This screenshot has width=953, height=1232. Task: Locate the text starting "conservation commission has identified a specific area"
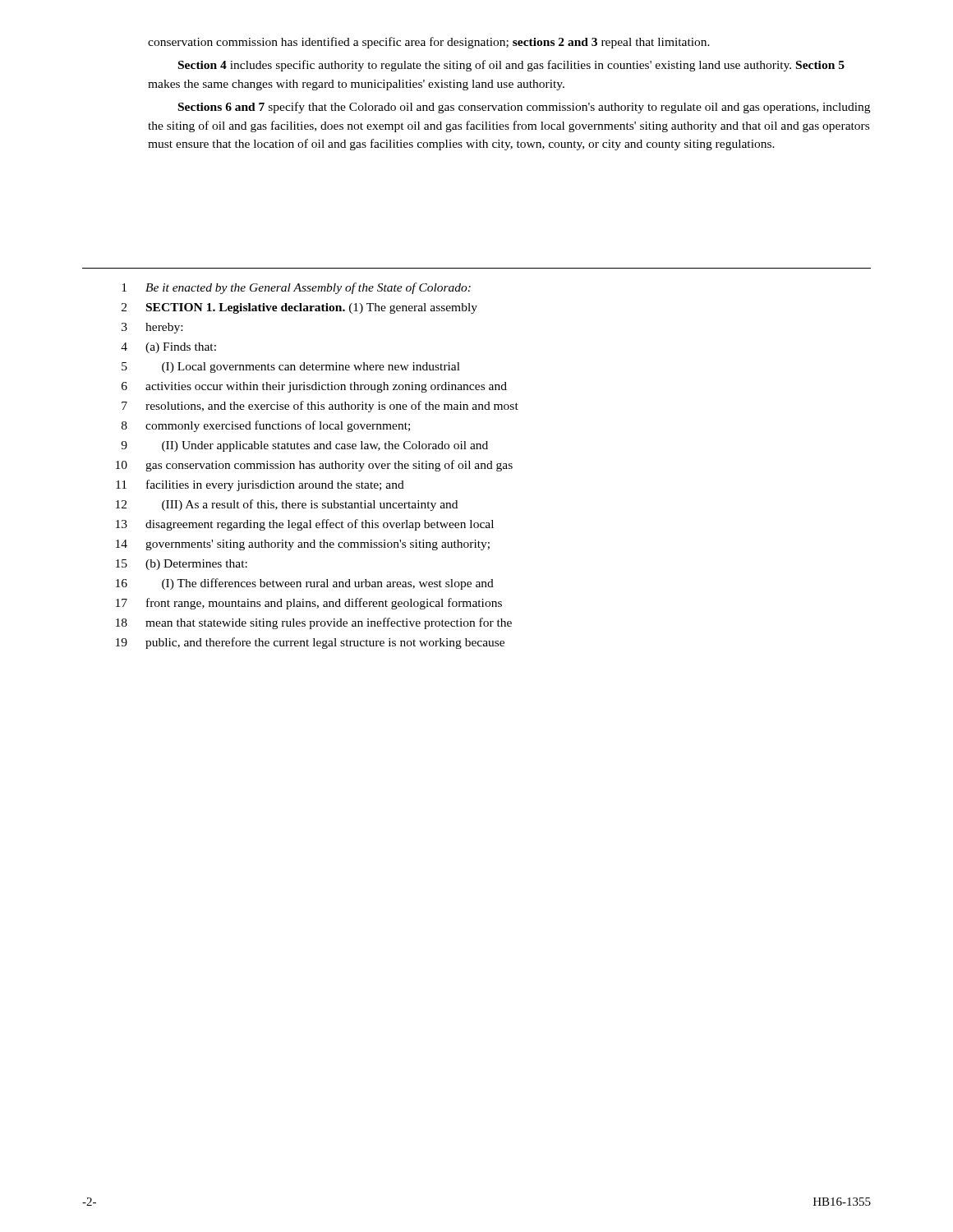click(509, 93)
